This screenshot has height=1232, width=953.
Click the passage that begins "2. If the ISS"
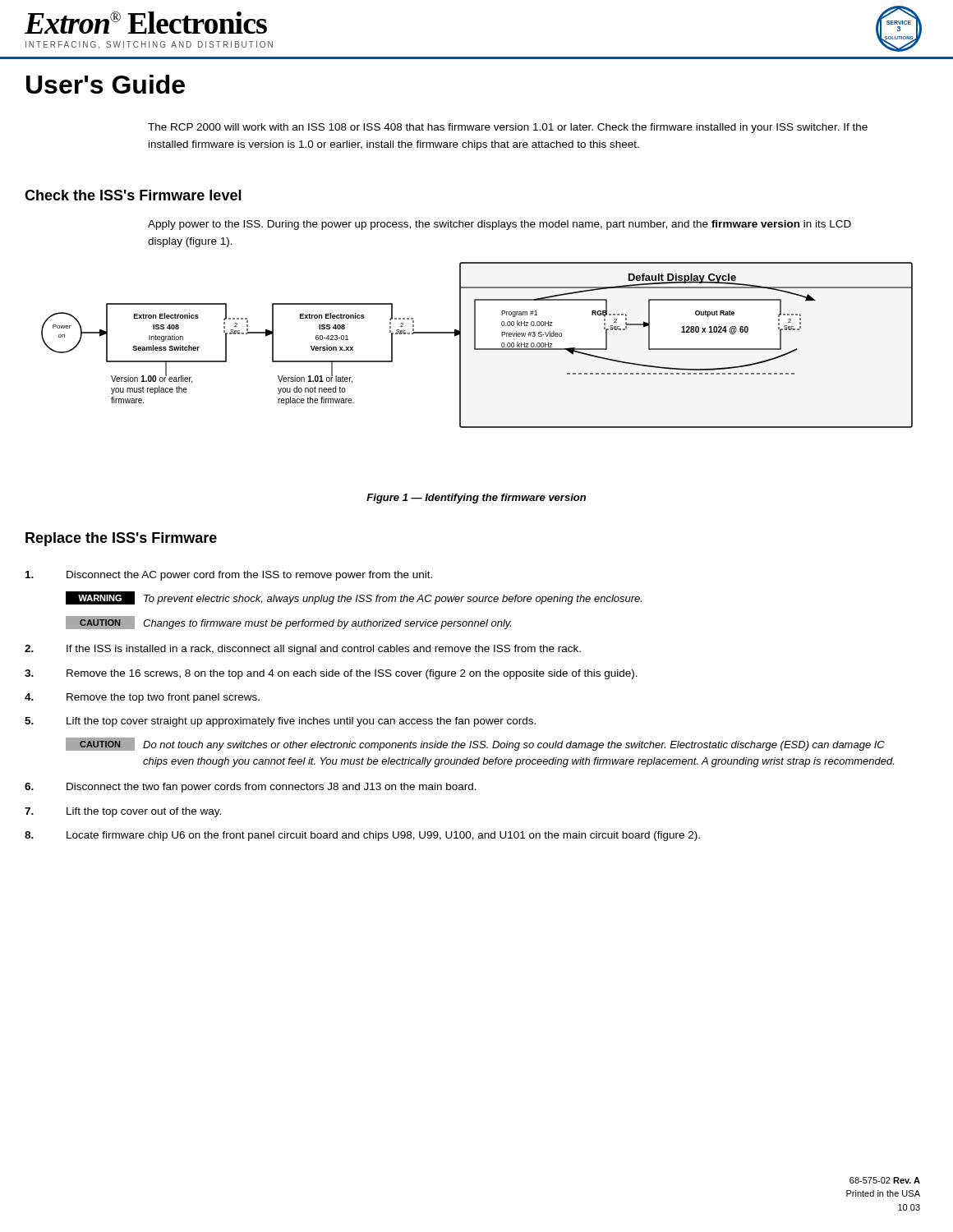464,649
